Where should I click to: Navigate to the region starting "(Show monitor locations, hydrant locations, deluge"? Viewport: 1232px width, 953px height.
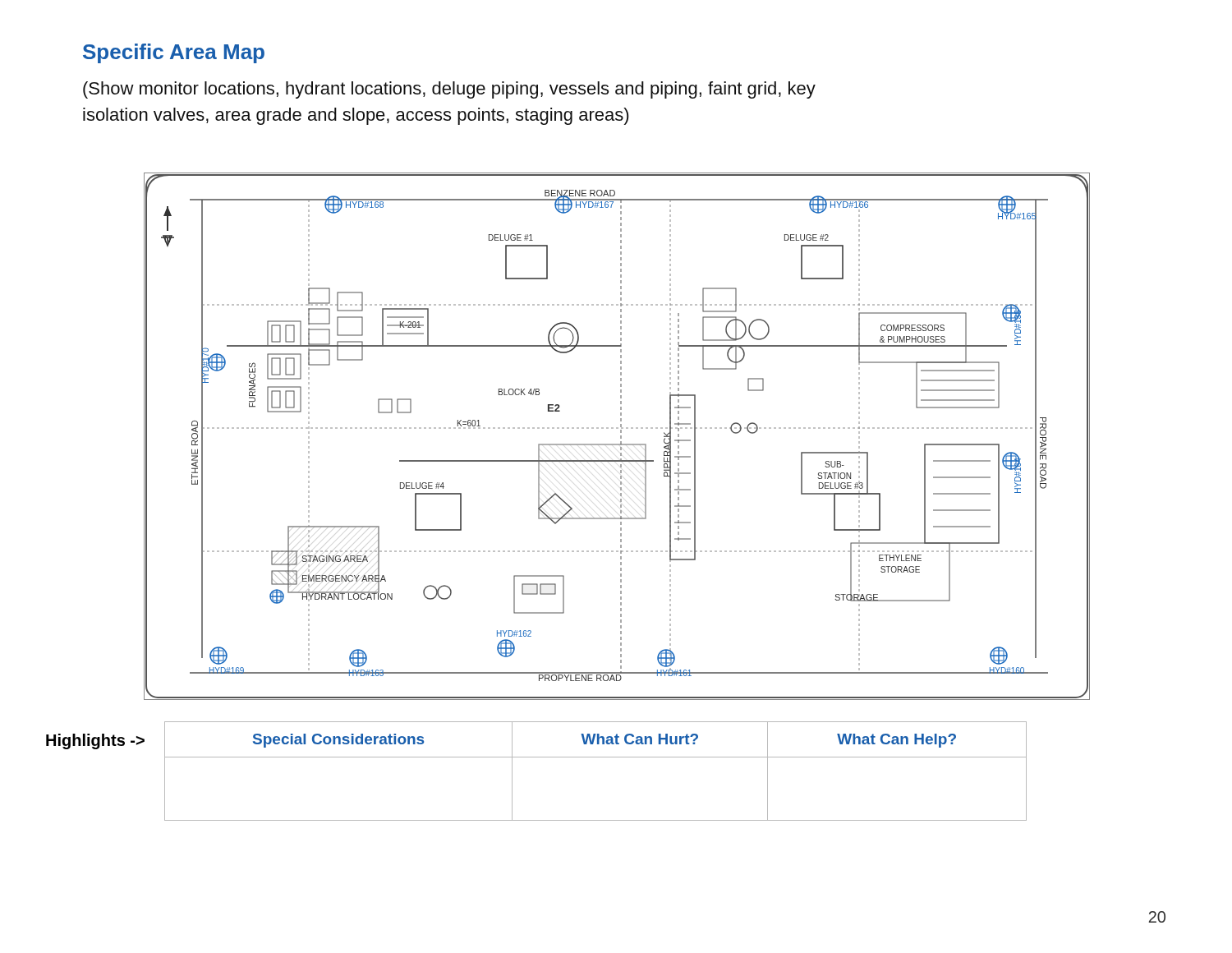[449, 101]
